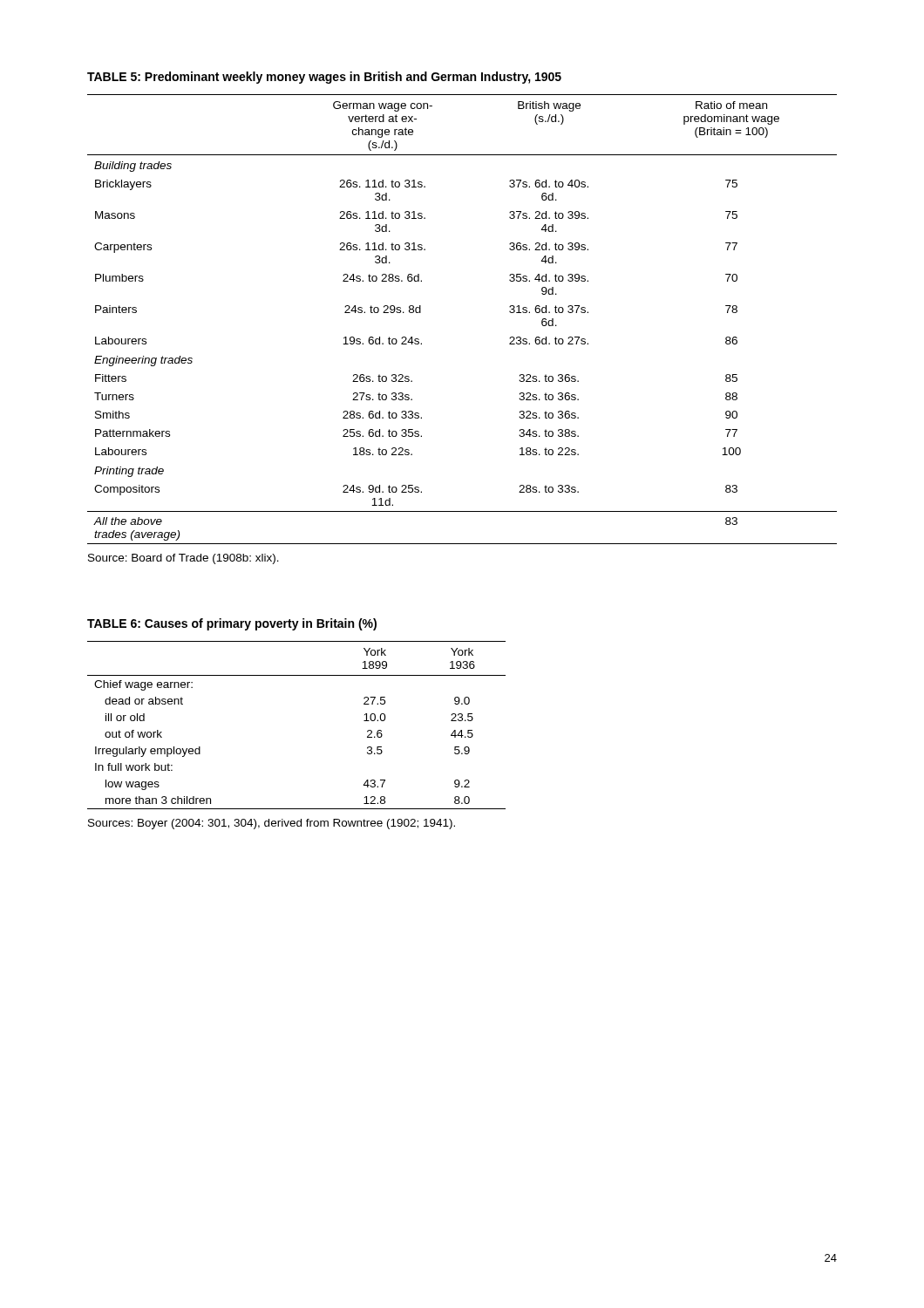Navigate to the block starting "TABLE 6: Causes of primary poverty"
The height and width of the screenshot is (1308, 924).
click(232, 623)
